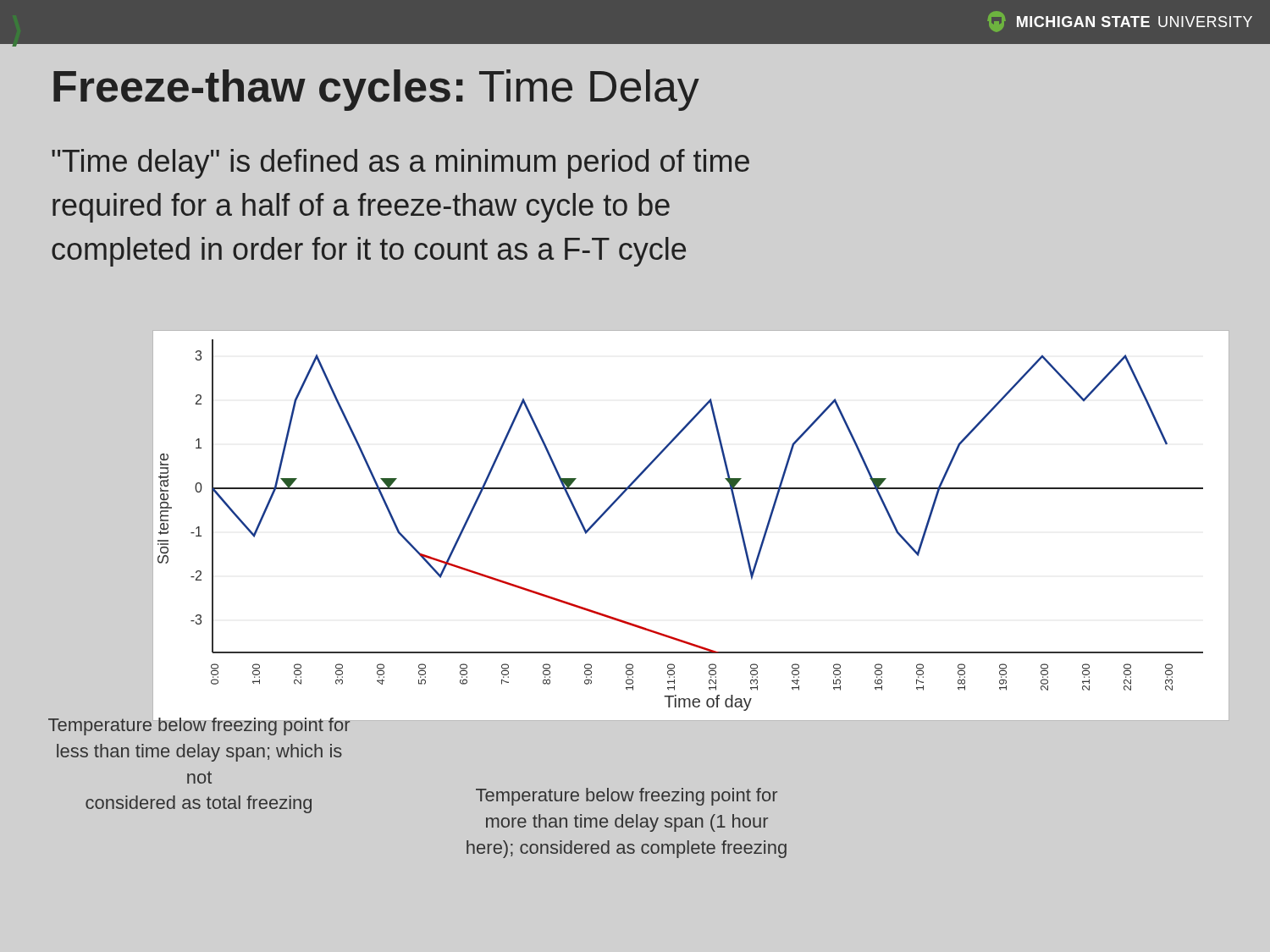This screenshot has width=1270, height=952.
Task: Find the text starting "Freeze-thaw cycles: Time Delay"
Action: coord(635,83)
